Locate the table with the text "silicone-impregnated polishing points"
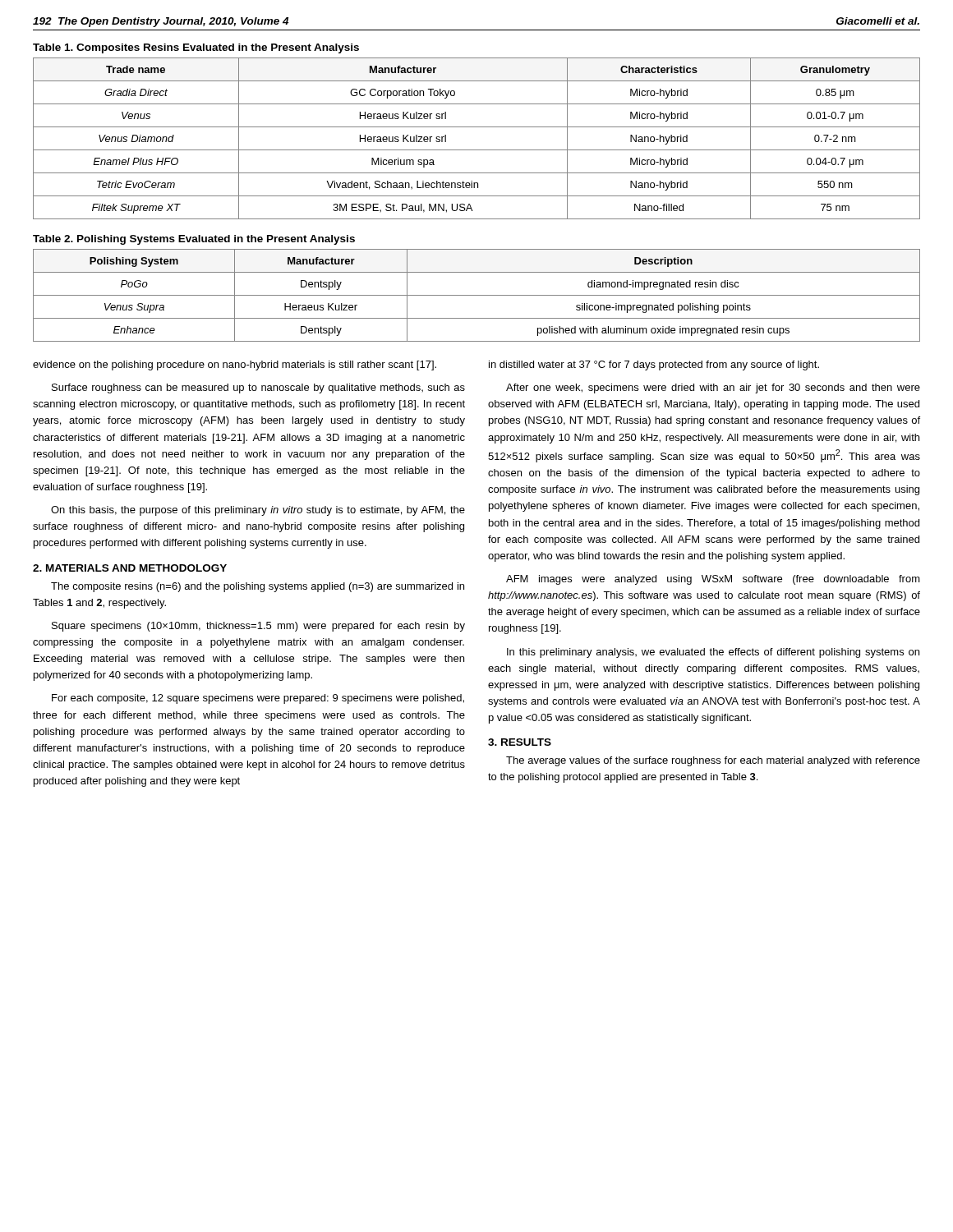 476,295
